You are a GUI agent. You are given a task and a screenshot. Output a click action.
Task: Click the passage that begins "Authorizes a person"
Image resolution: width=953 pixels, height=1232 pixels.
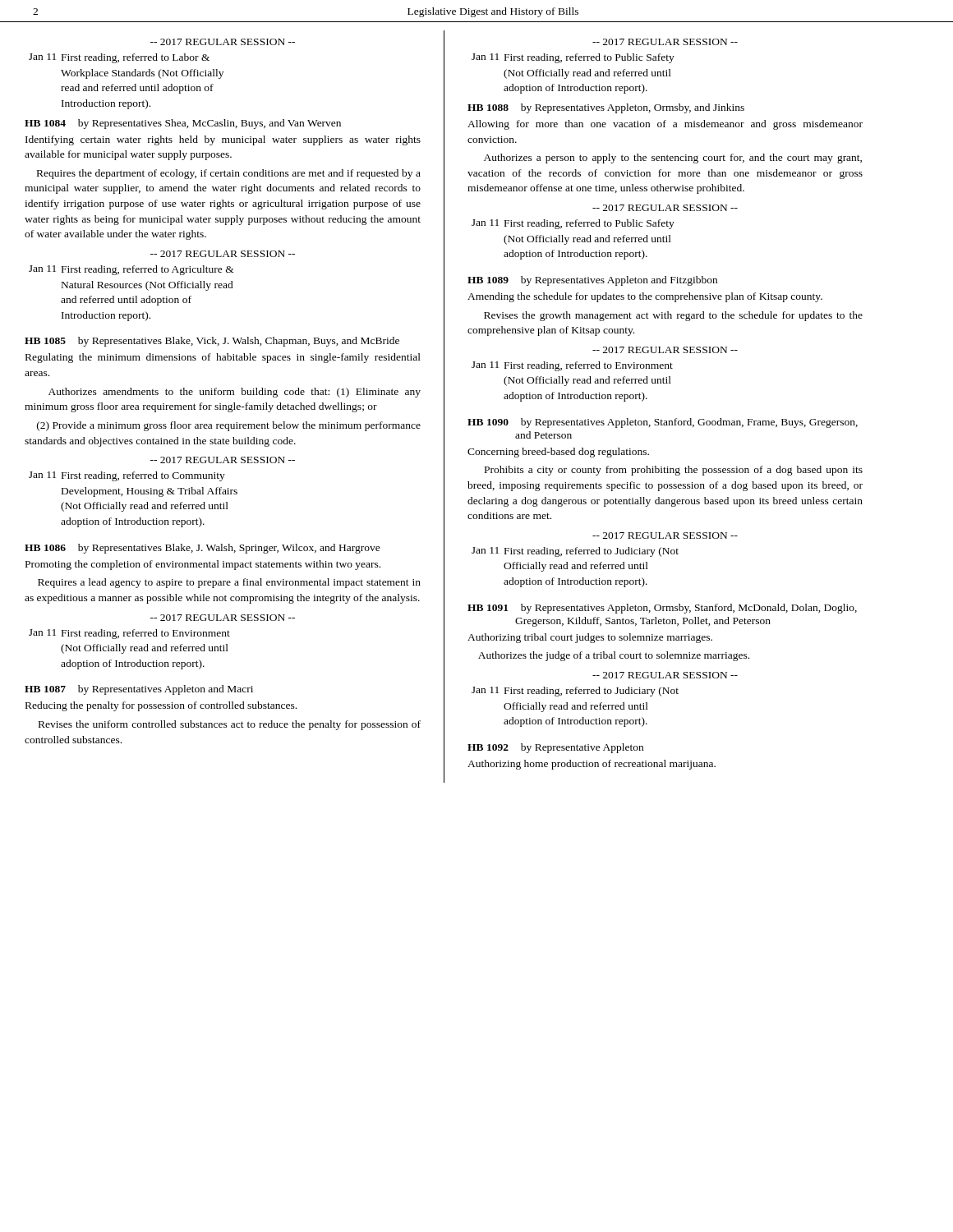tap(665, 173)
